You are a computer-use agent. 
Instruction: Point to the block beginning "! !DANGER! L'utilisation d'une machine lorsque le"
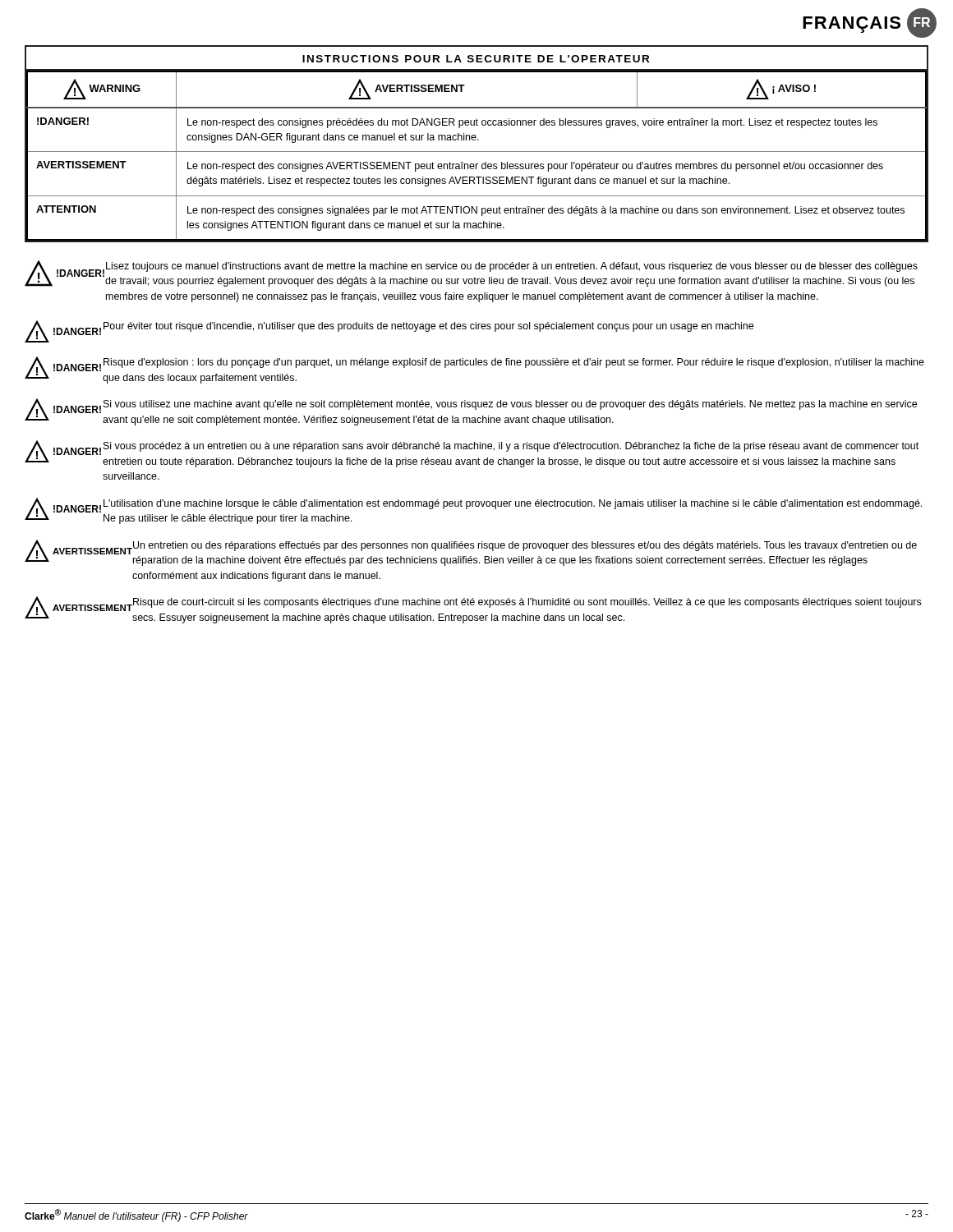(x=476, y=511)
